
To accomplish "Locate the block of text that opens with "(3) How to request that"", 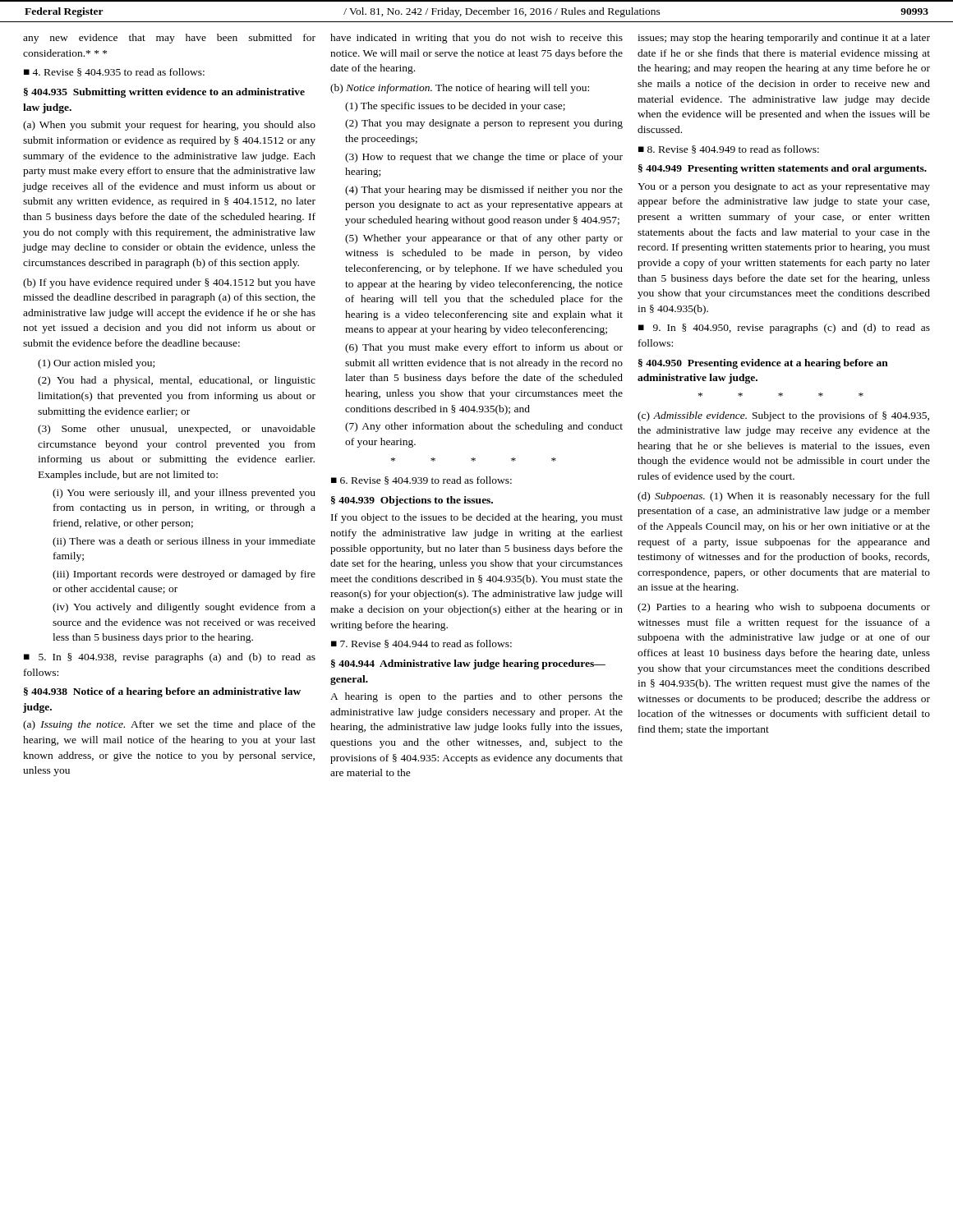I will (x=484, y=164).
